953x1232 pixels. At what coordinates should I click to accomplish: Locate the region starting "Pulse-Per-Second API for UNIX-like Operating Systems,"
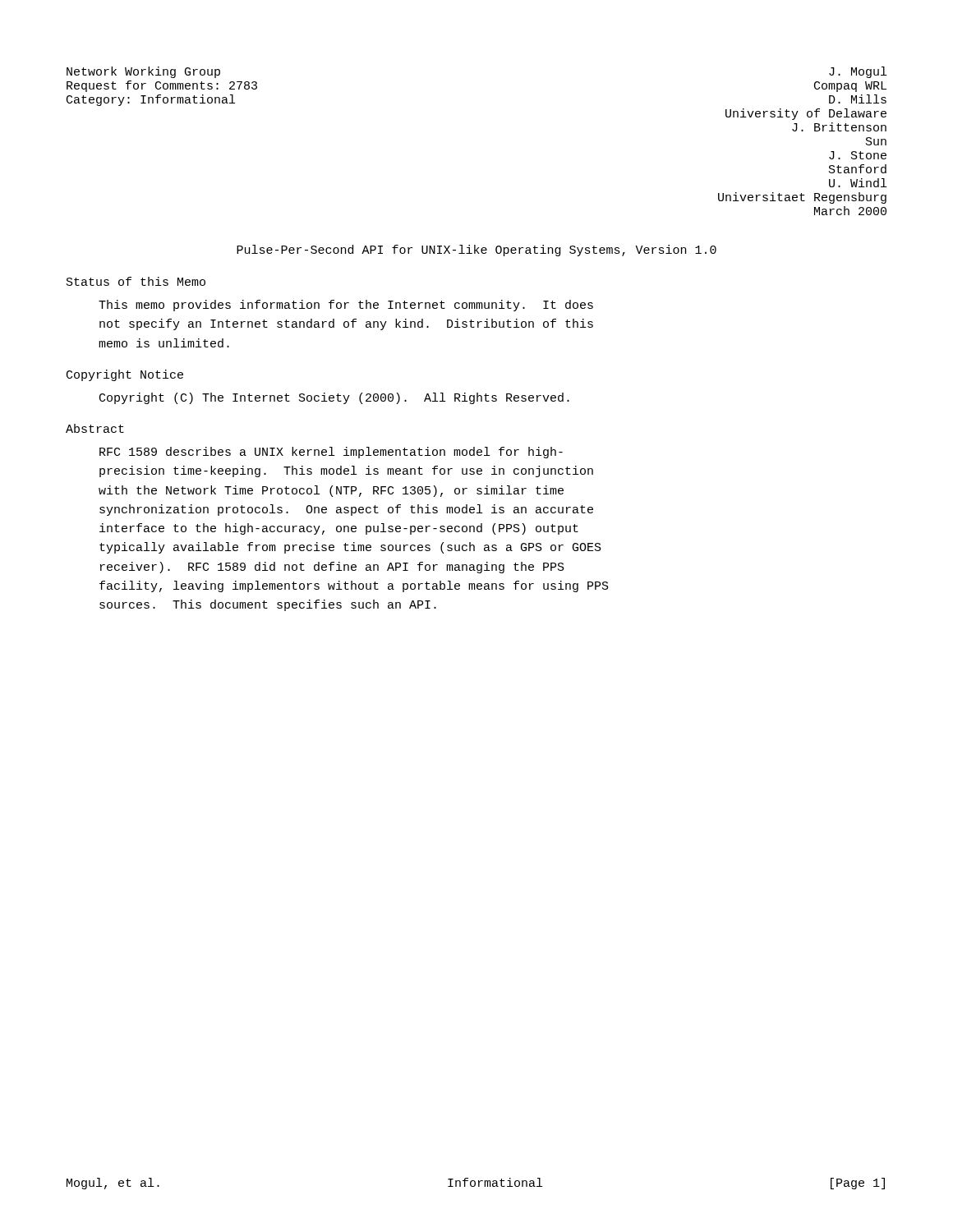[476, 251]
